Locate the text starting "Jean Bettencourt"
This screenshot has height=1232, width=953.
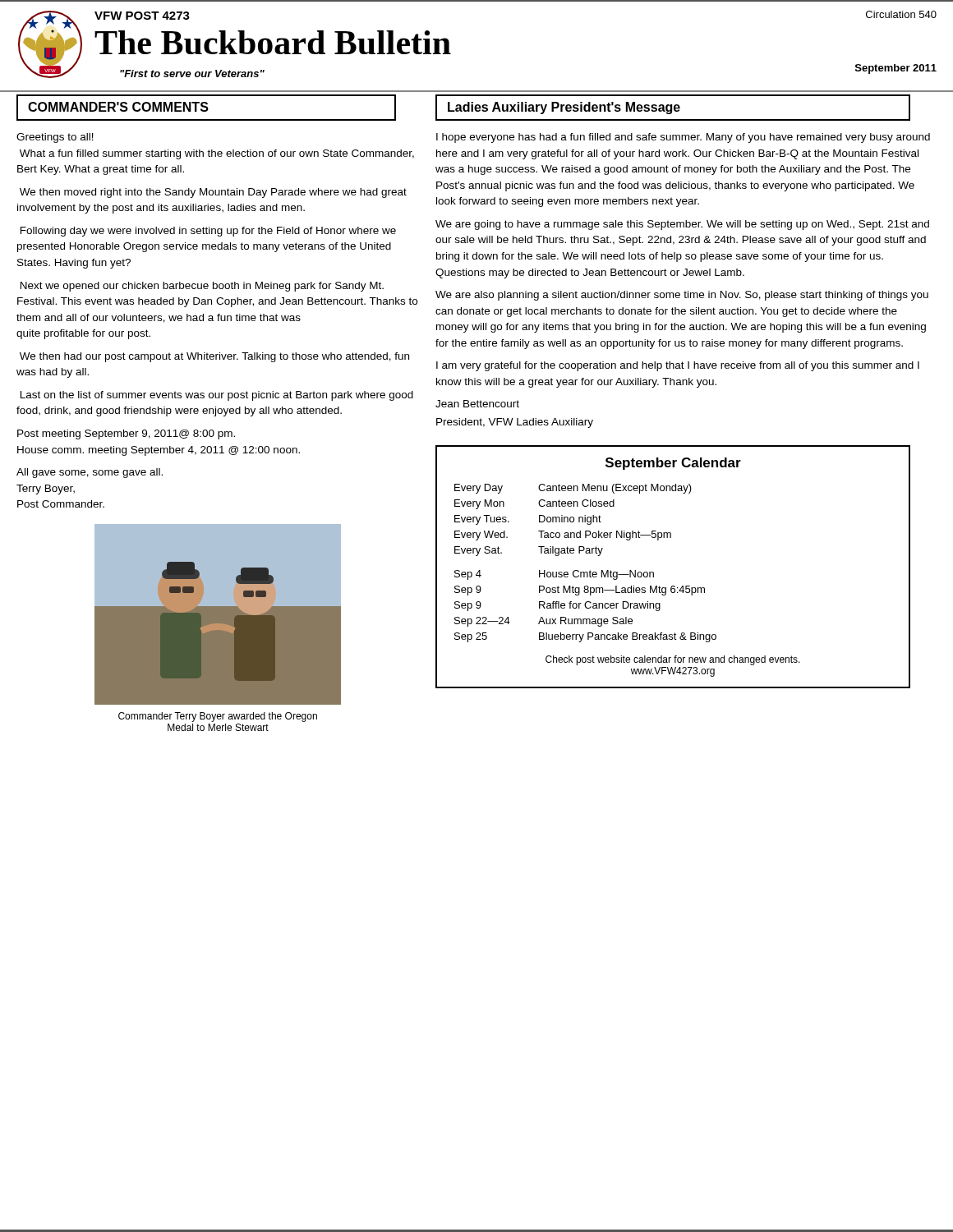click(x=477, y=404)
